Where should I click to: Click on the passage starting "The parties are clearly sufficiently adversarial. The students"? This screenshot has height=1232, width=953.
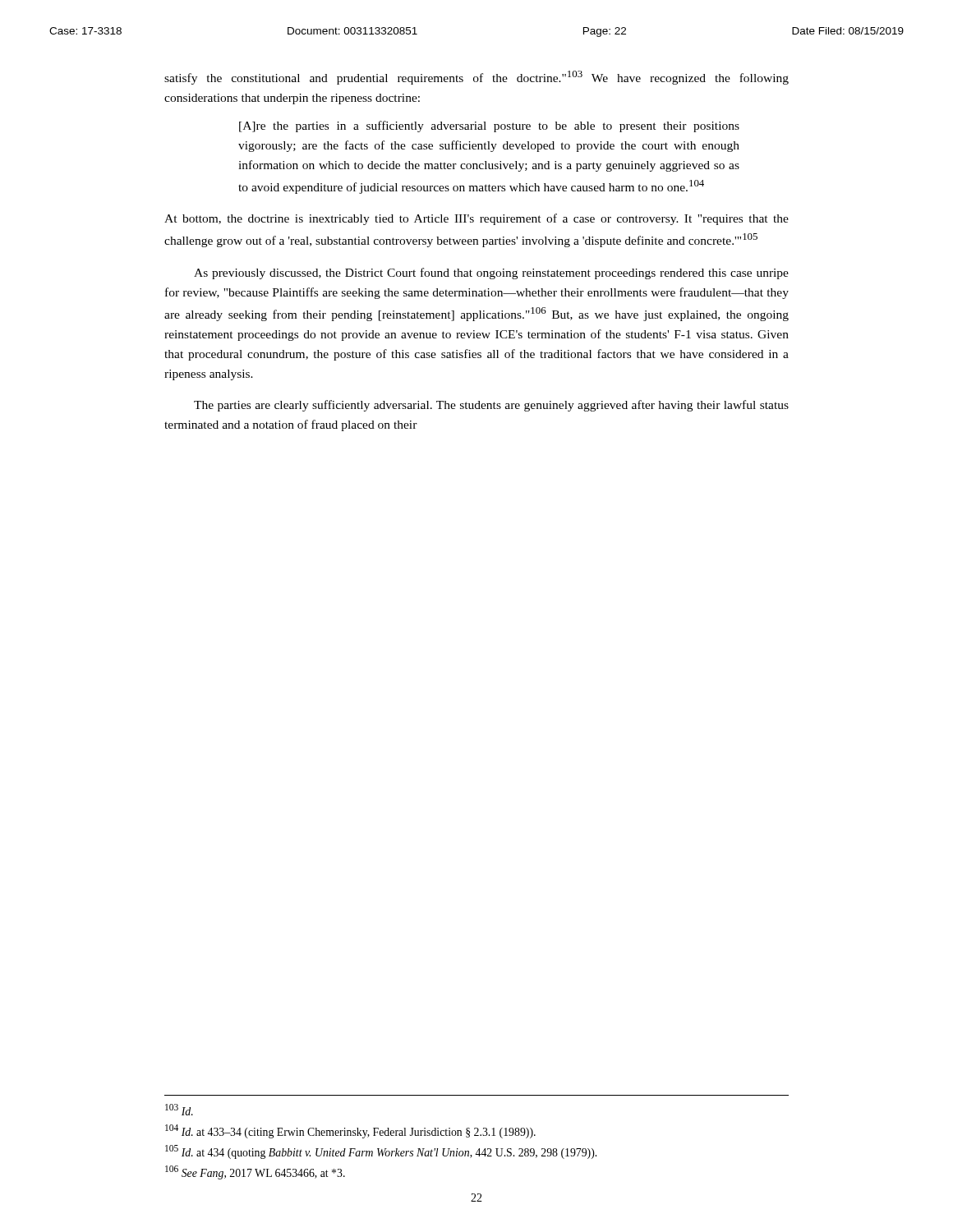click(476, 414)
